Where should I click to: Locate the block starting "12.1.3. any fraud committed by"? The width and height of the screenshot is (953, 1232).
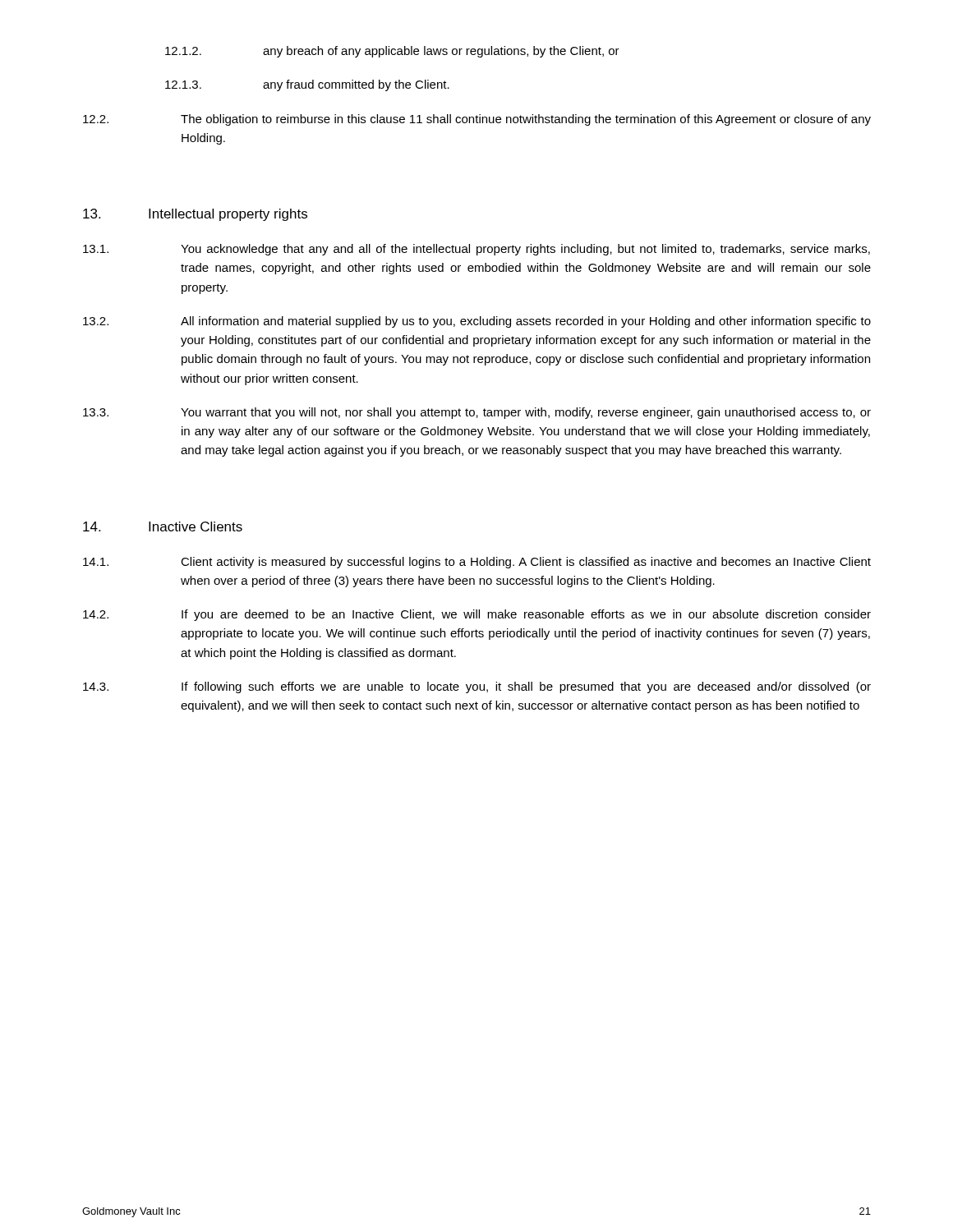coord(307,85)
